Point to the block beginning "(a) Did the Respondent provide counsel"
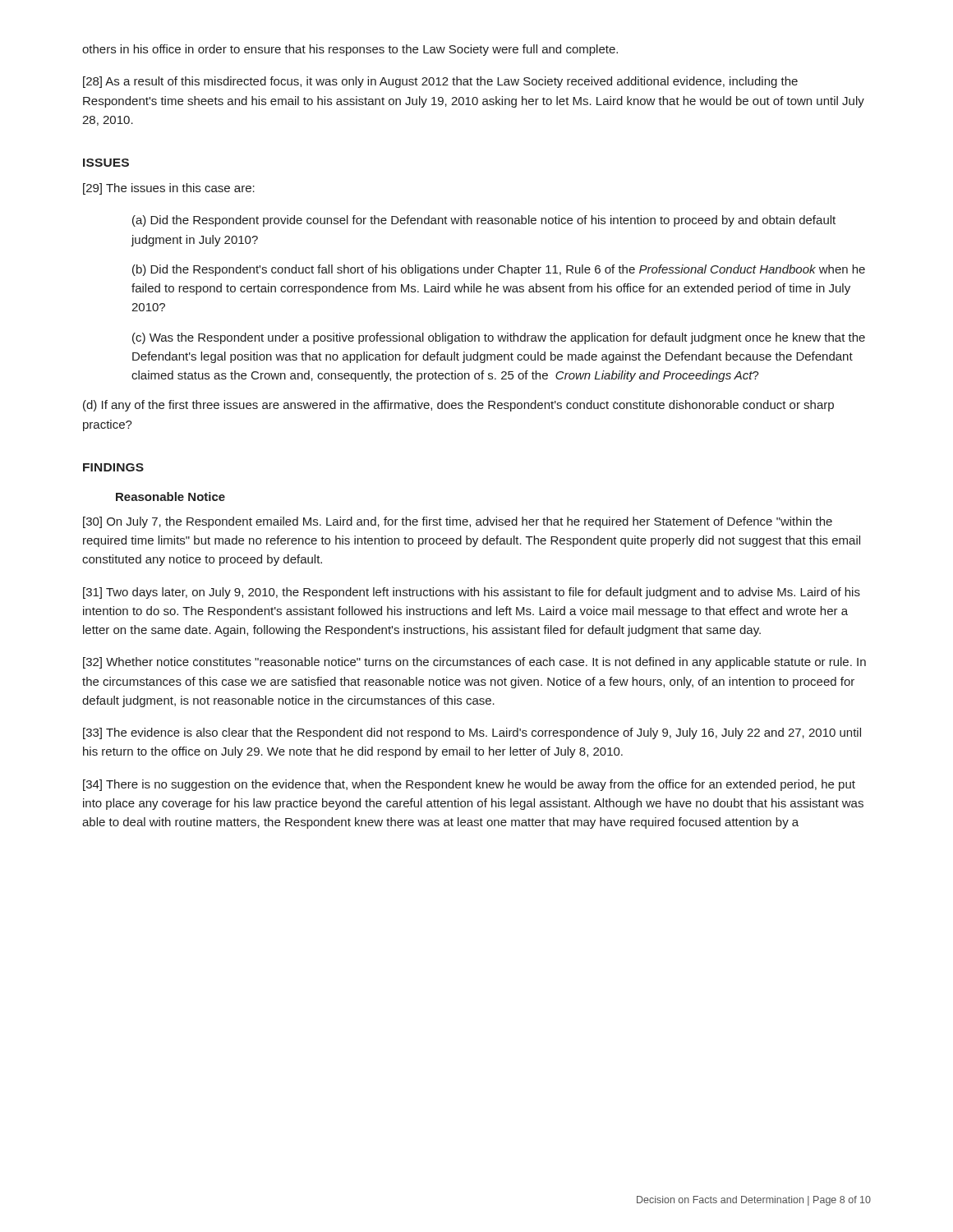 click(484, 229)
